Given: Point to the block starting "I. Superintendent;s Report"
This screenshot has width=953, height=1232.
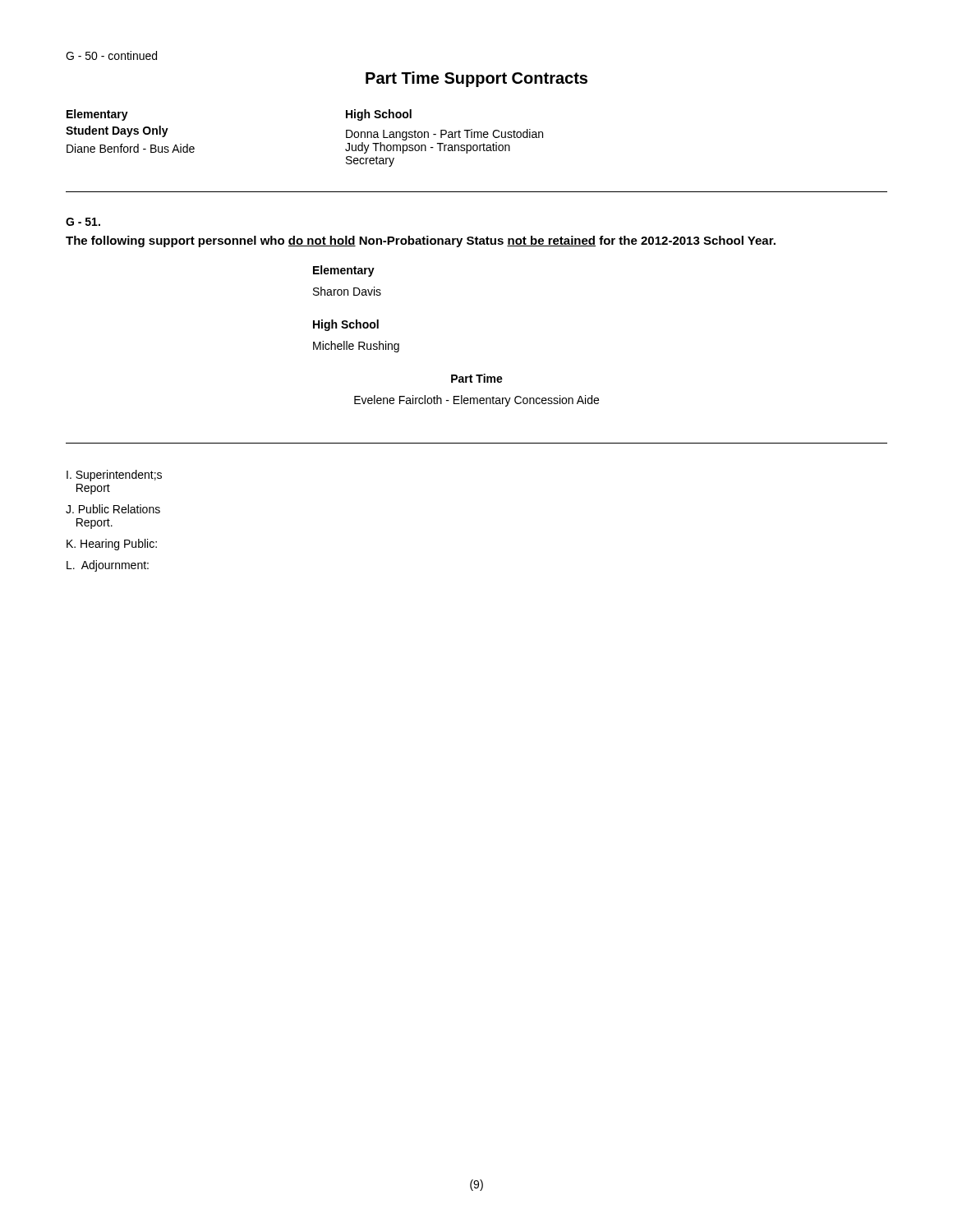Looking at the screenshot, I should 114,481.
